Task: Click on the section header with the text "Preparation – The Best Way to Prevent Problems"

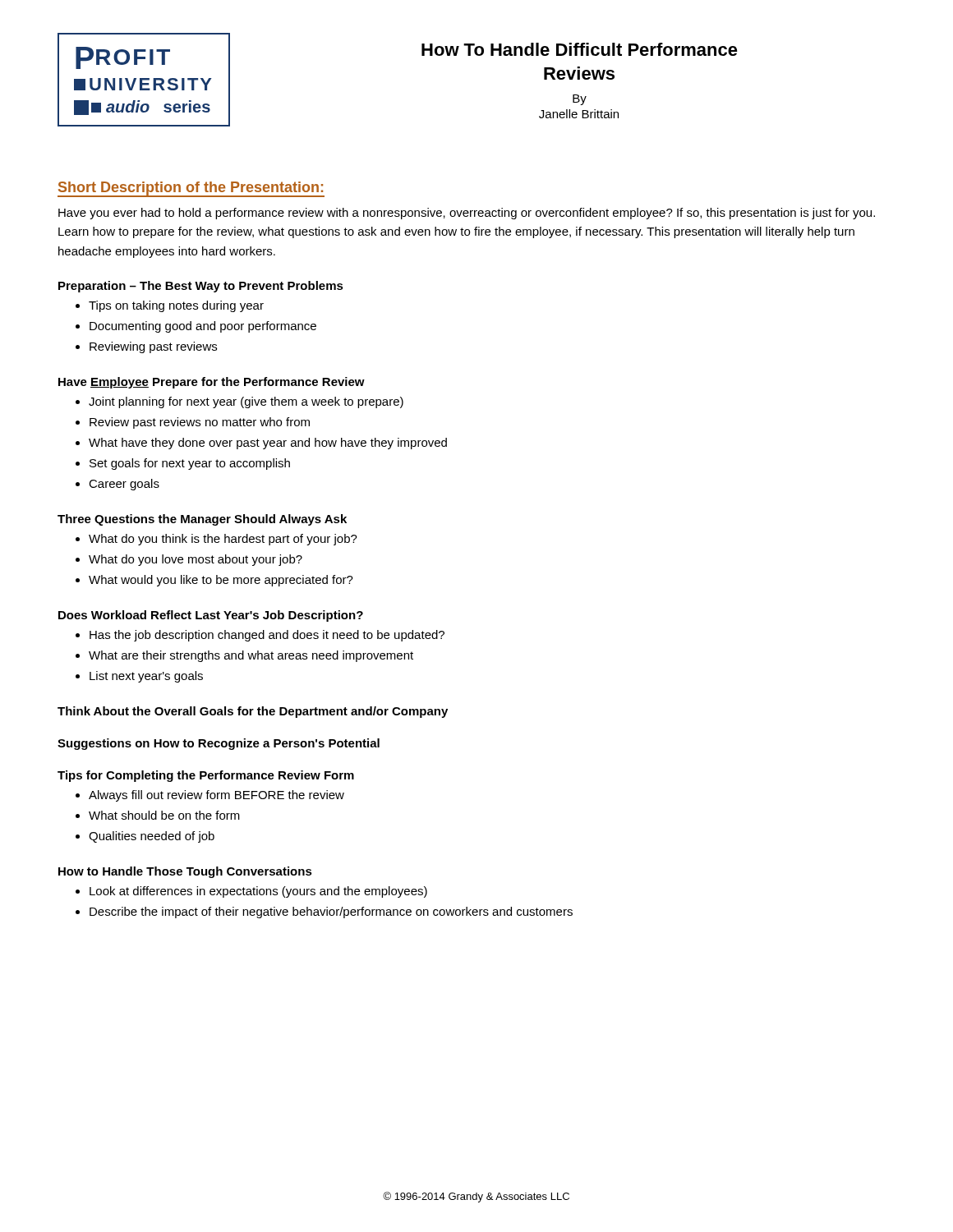Action: (200, 285)
